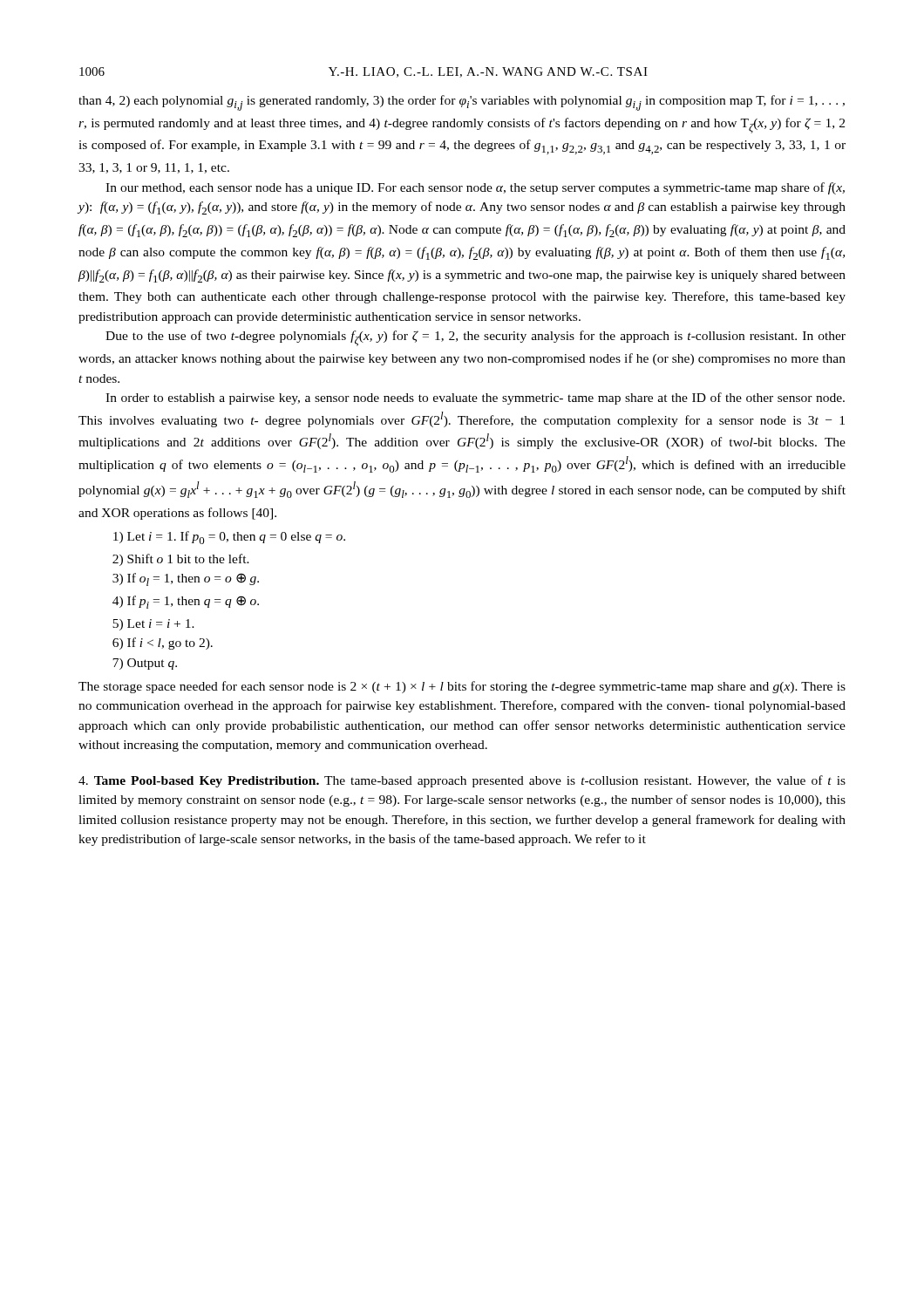Click the passage that begins "5) Let i = i"
The height and width of the screenshot is (1308, 924).
pyautogui.click(x=153, y=623)
